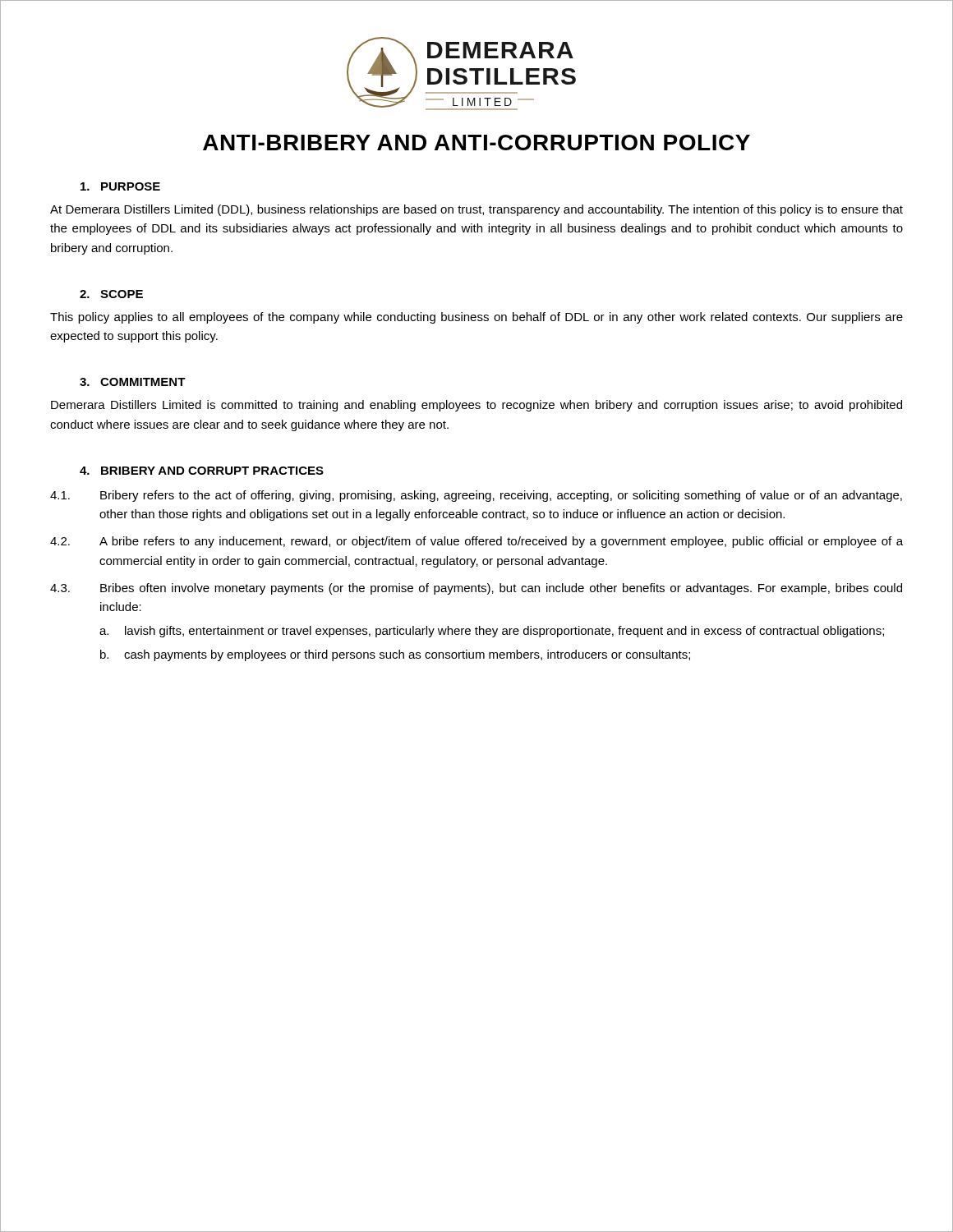
Task: Where is the passage that starts "4.3. Bribes often involve monetary payments (or the"?
Action: tap(476, 623)
